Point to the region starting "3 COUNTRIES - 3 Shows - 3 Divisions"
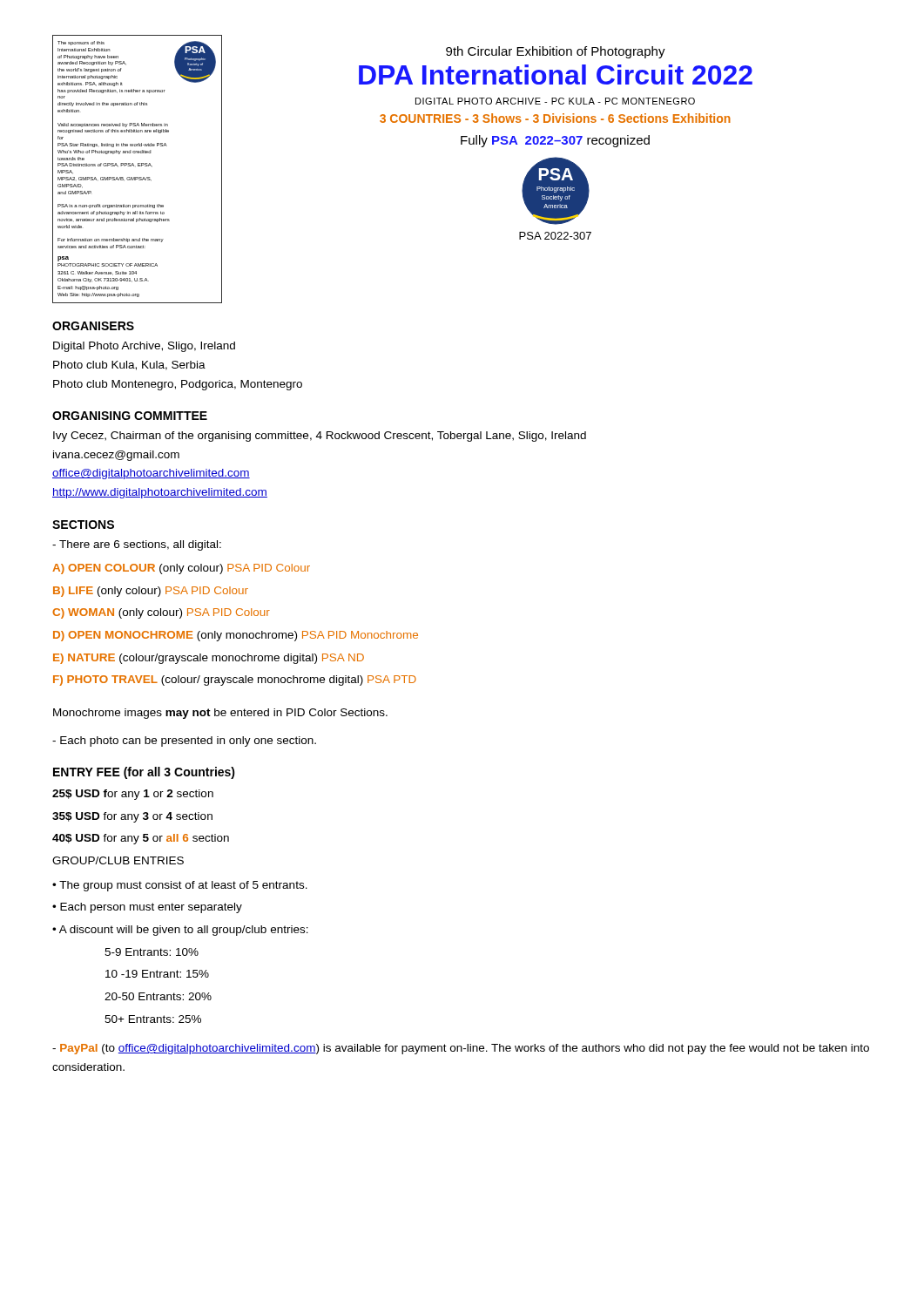 (x=555, y=119)
